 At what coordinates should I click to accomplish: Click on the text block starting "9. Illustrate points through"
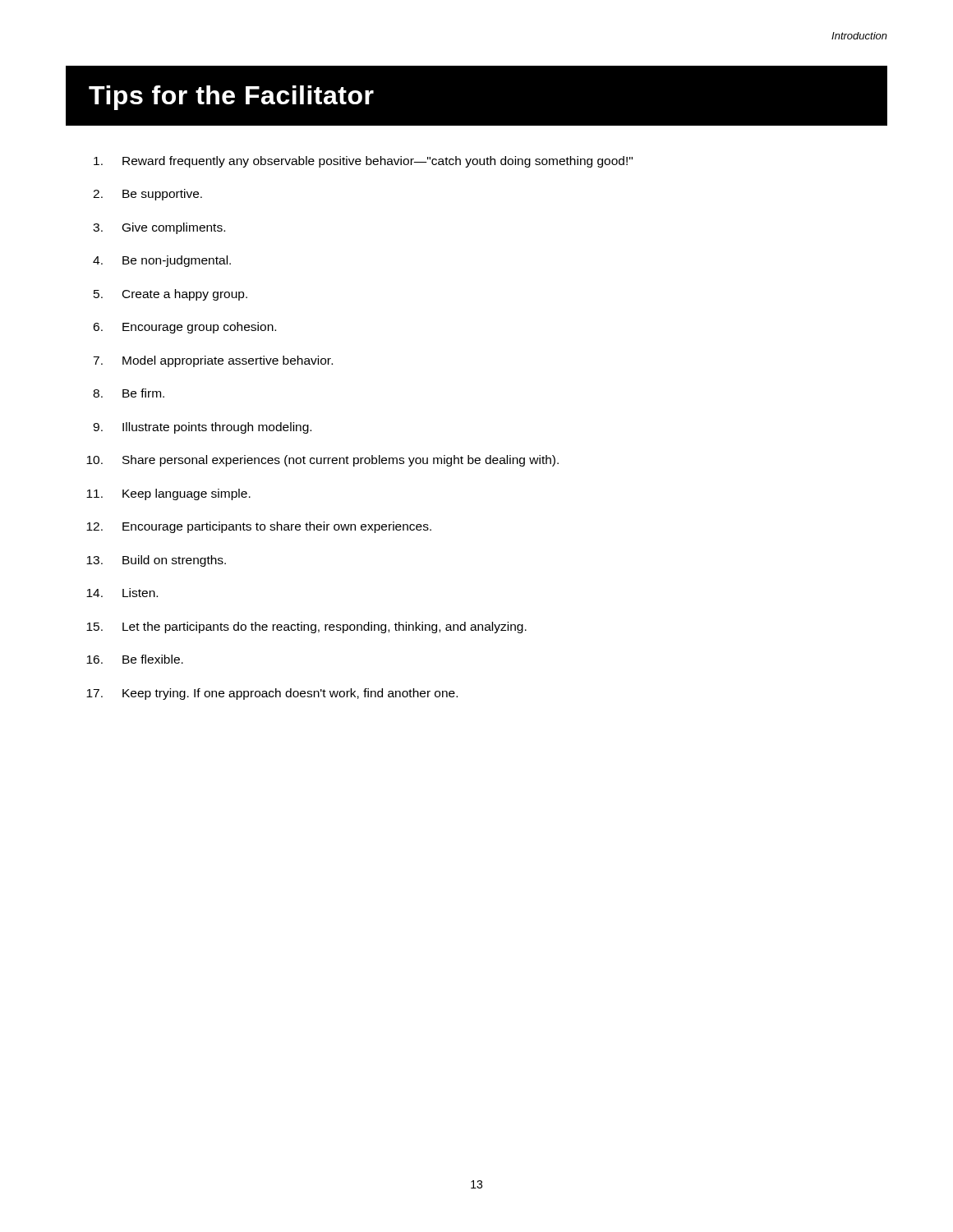pos(202,428)
